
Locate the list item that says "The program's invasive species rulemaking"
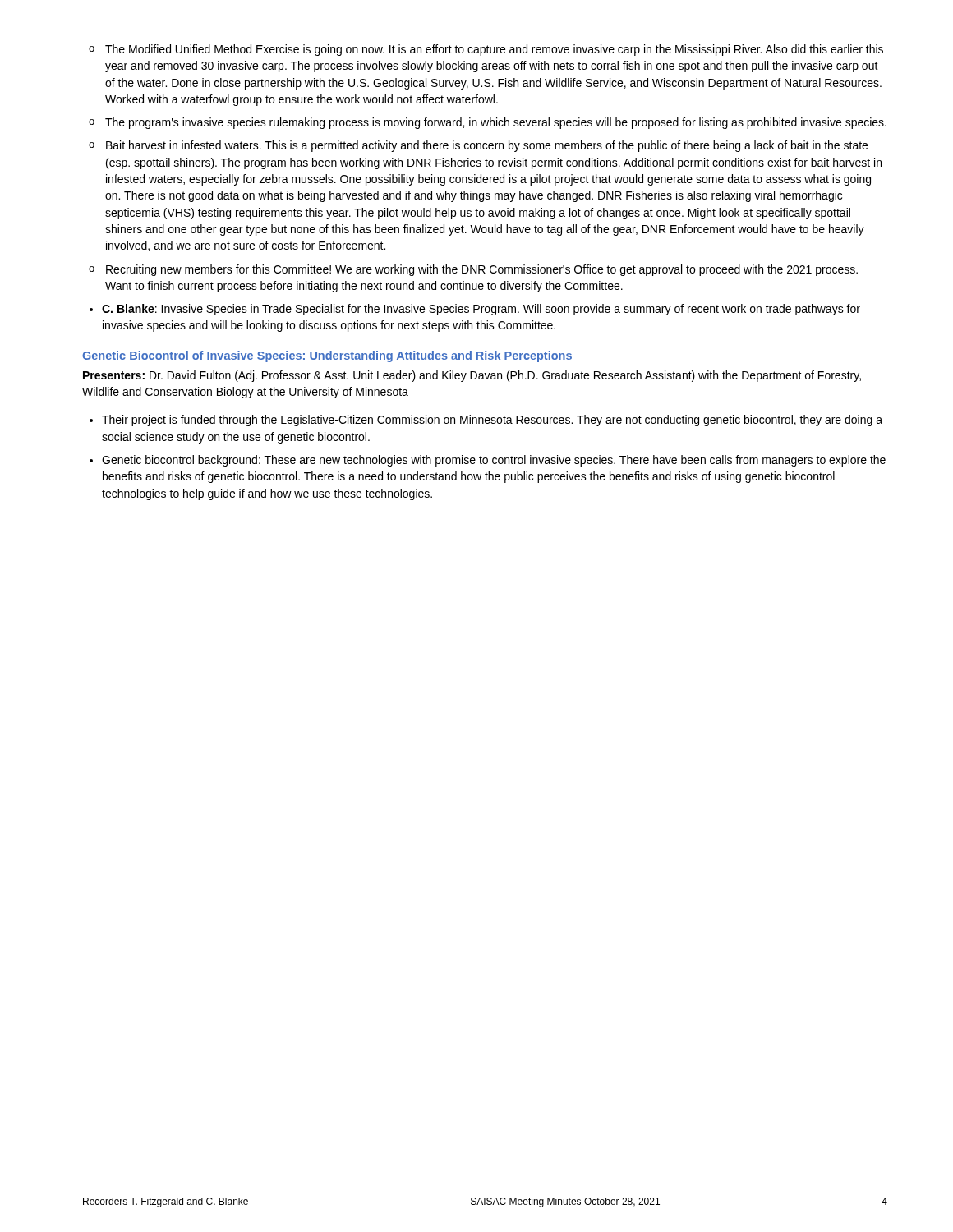485,123
